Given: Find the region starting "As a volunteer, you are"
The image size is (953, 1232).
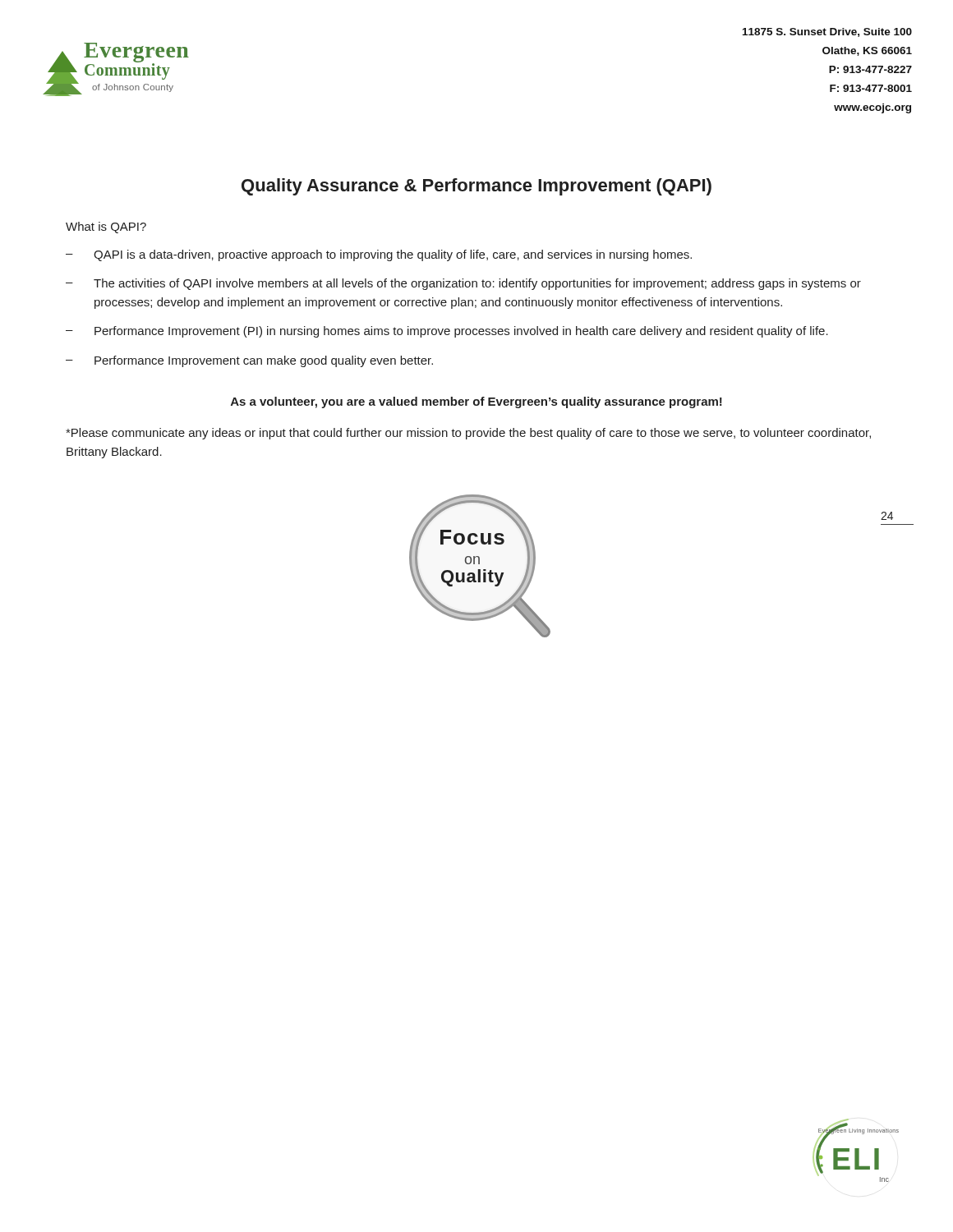Looking at the screenshot, I should pyautogui.click(x=476, y=401).
